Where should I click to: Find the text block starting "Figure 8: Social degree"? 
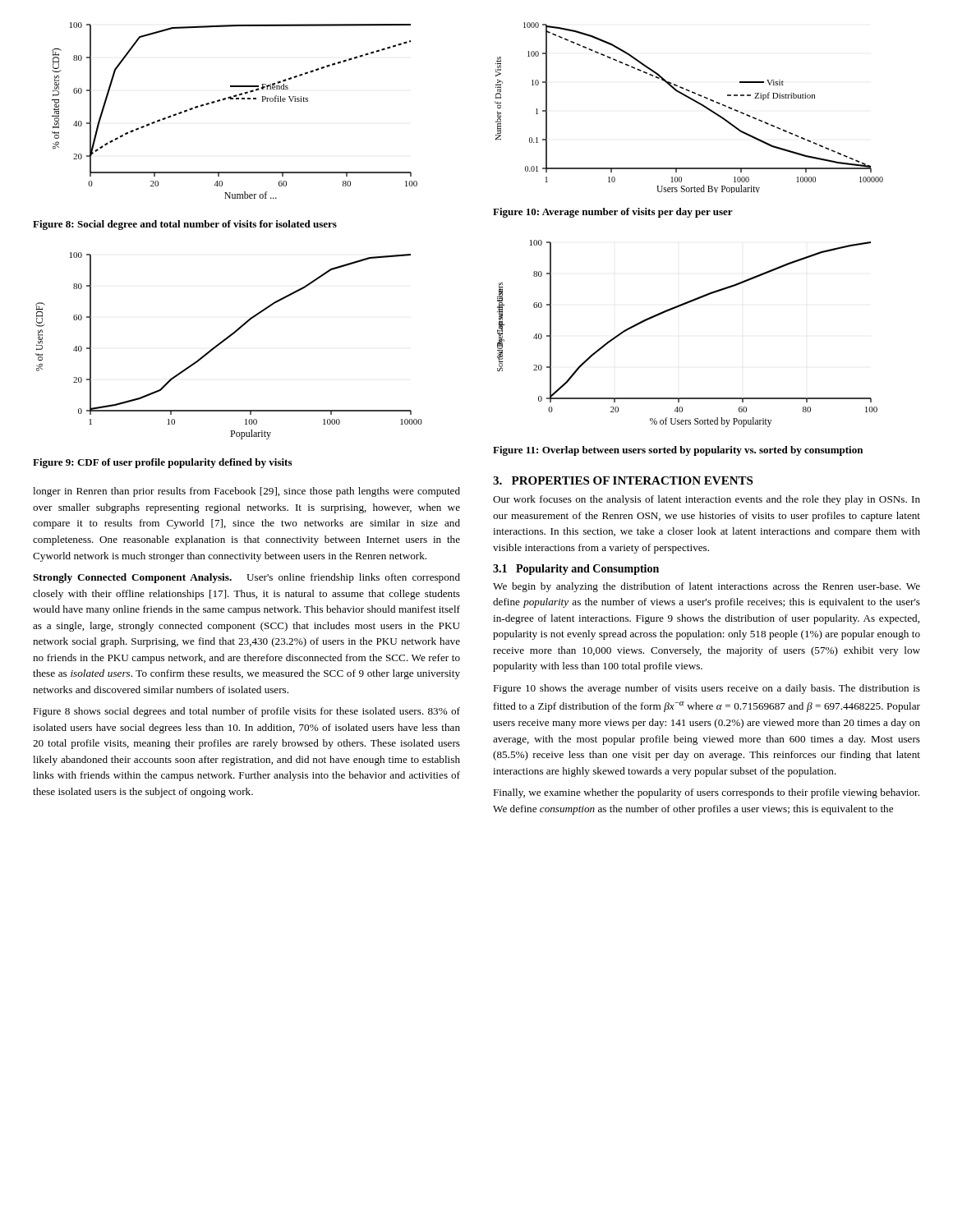coord(185,224)
